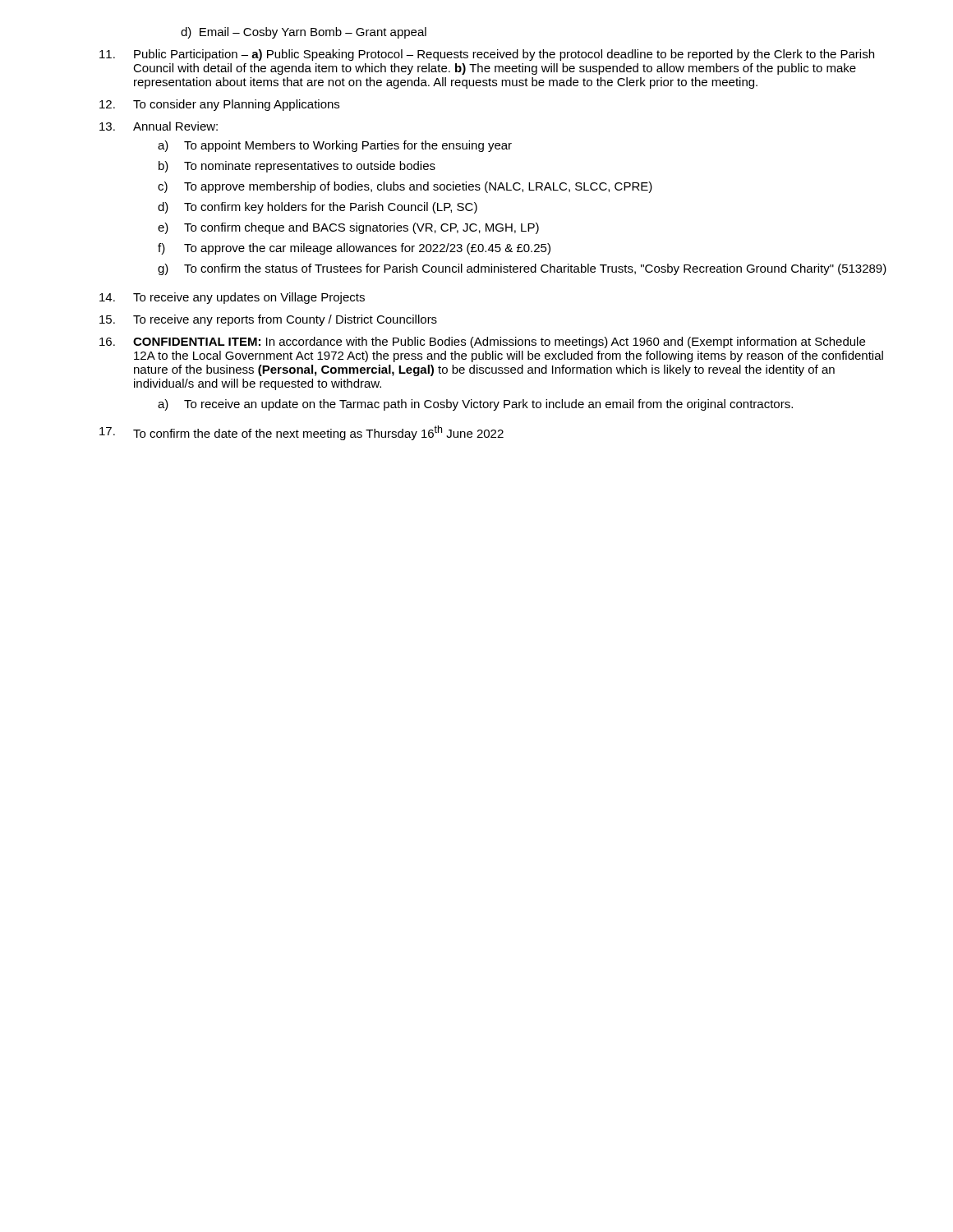
Task: Click on the list item that says "15. To receive any reports from County /"
Action: point(268,320)
